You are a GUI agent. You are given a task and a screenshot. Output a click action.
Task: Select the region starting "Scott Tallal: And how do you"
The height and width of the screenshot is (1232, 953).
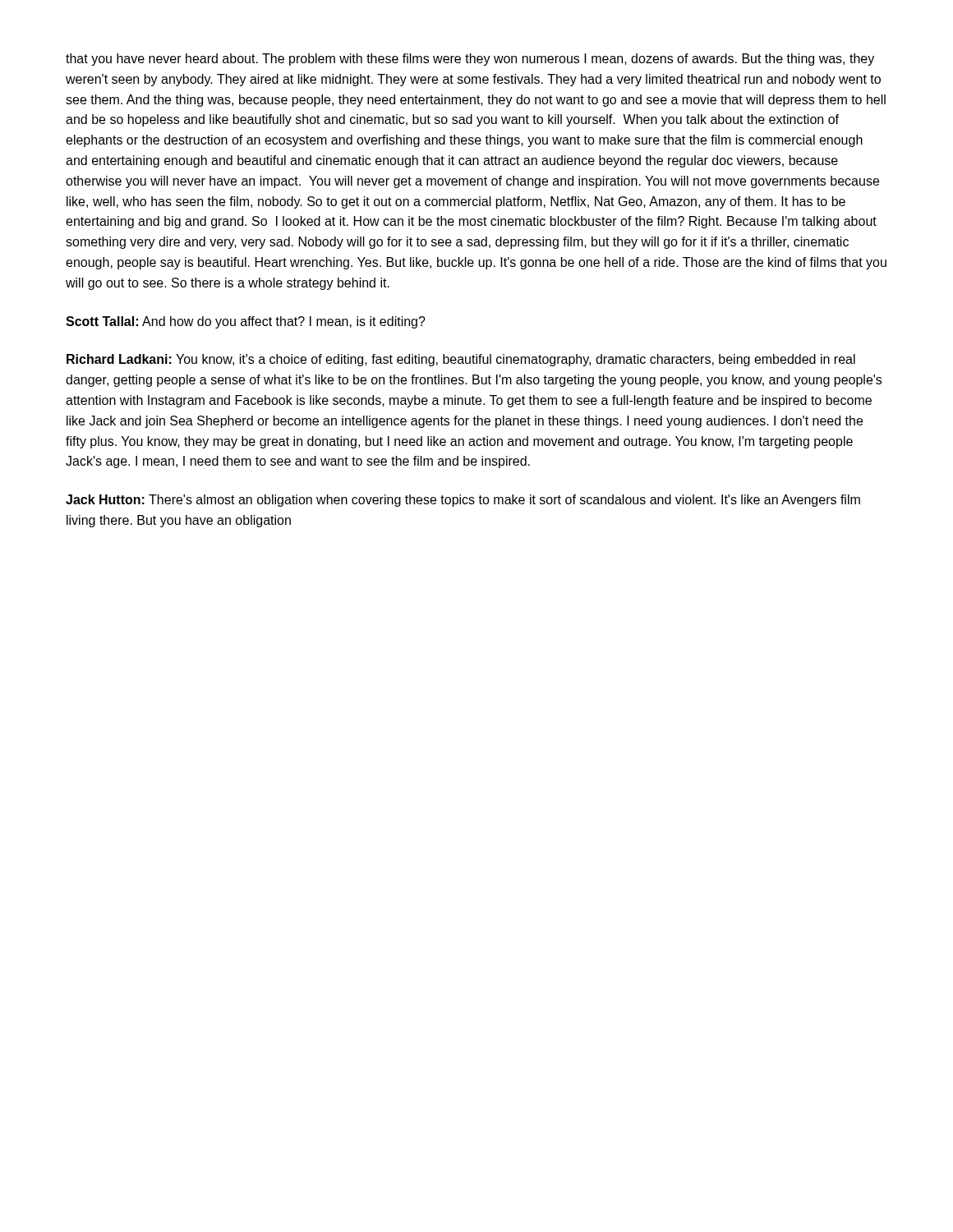tap(246, 321)
